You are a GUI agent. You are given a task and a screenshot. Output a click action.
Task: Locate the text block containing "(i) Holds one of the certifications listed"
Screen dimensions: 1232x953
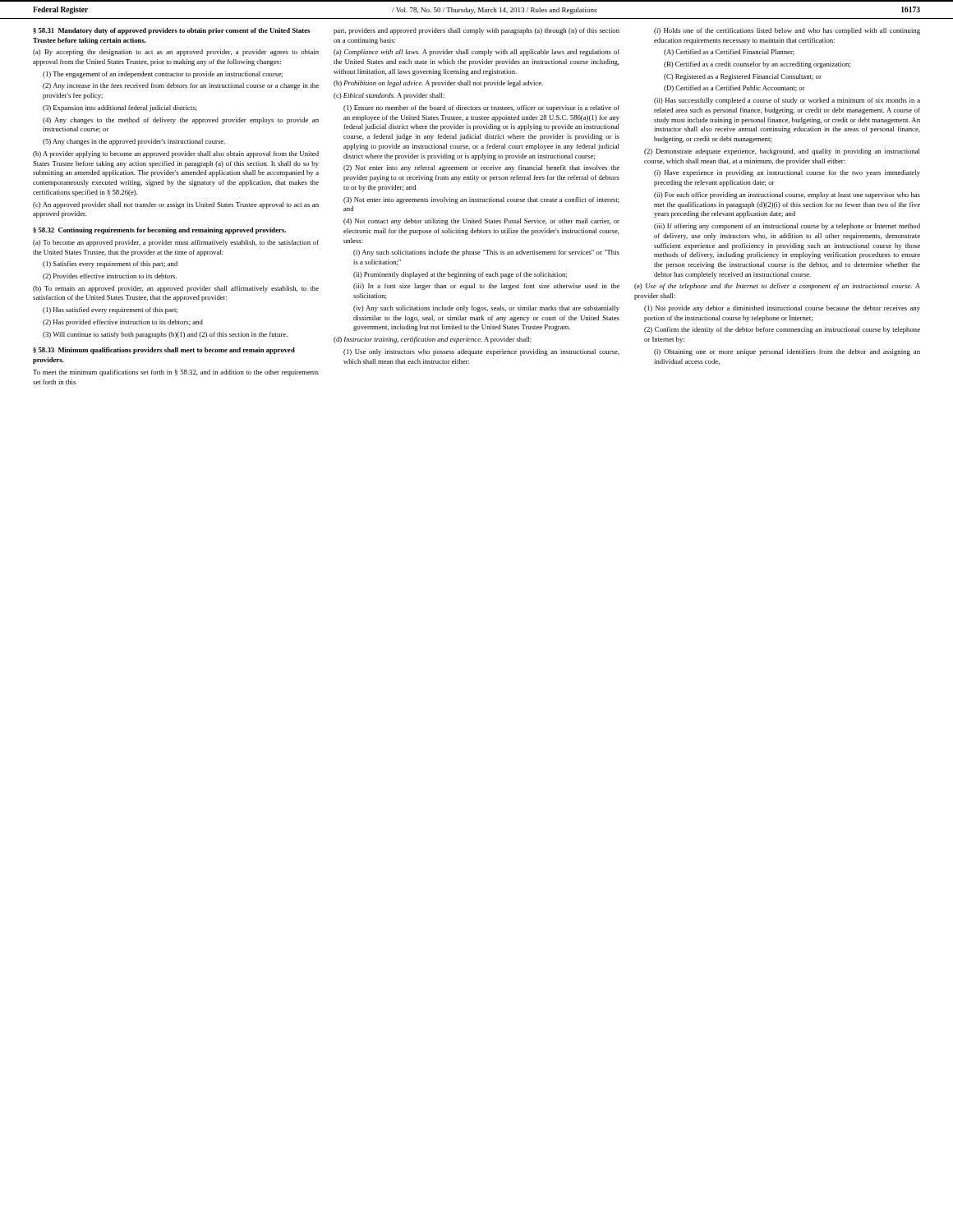pyautogui.click(x=777, y=196)
